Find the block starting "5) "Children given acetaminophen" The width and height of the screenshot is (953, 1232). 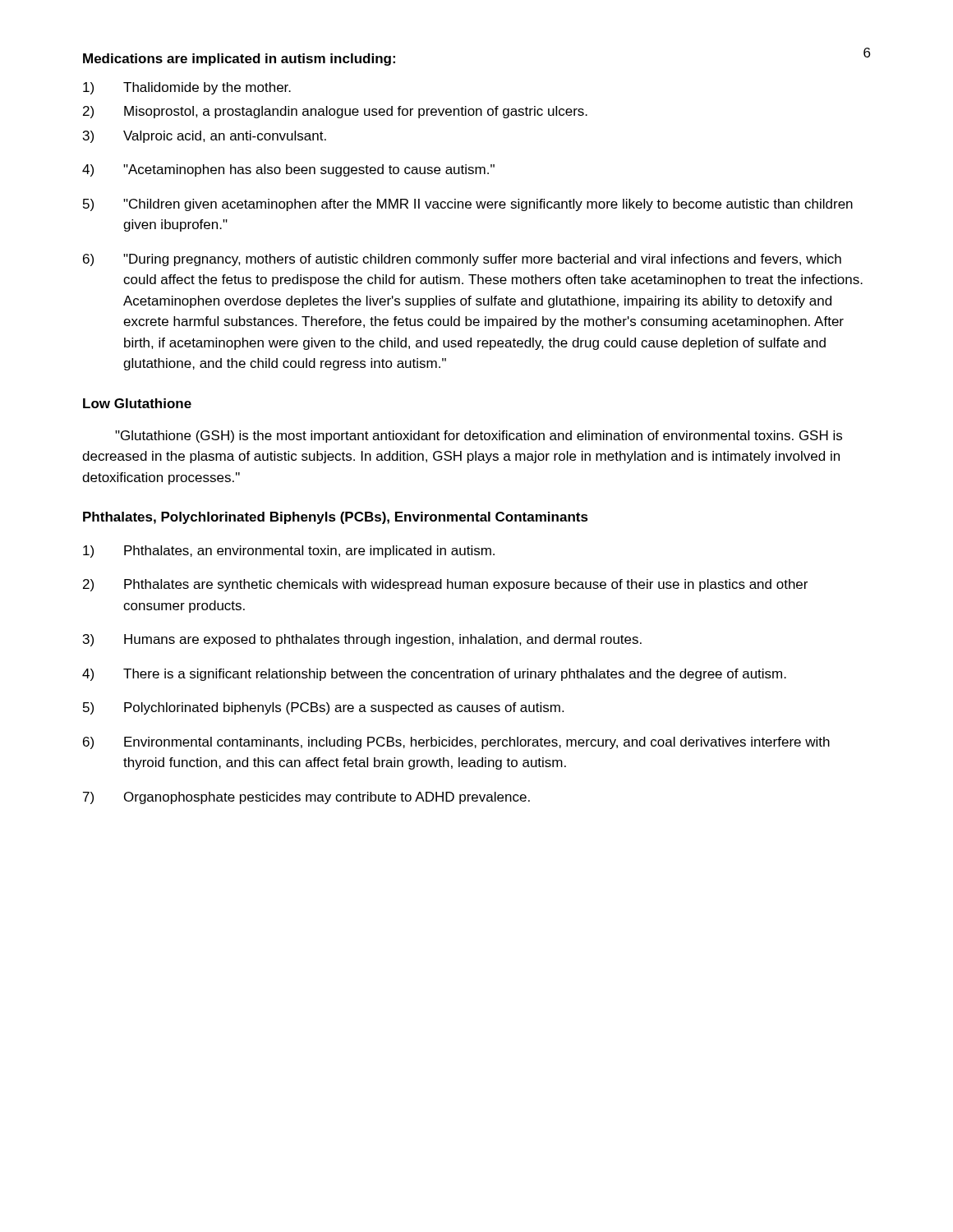pyautogui.click(x=476, y=215)
